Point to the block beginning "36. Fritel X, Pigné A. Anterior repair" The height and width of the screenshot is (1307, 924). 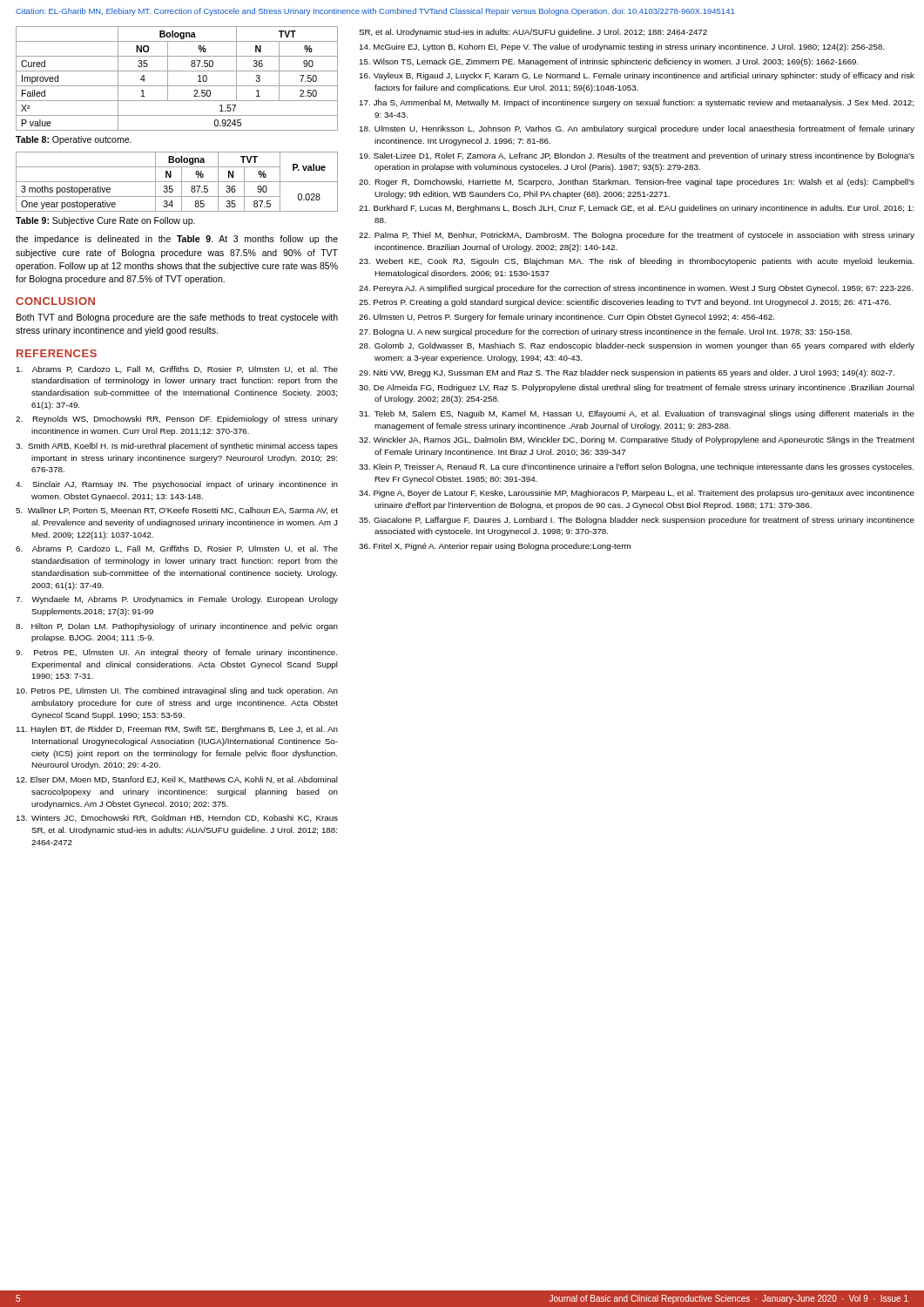click(x=495, y=546)
